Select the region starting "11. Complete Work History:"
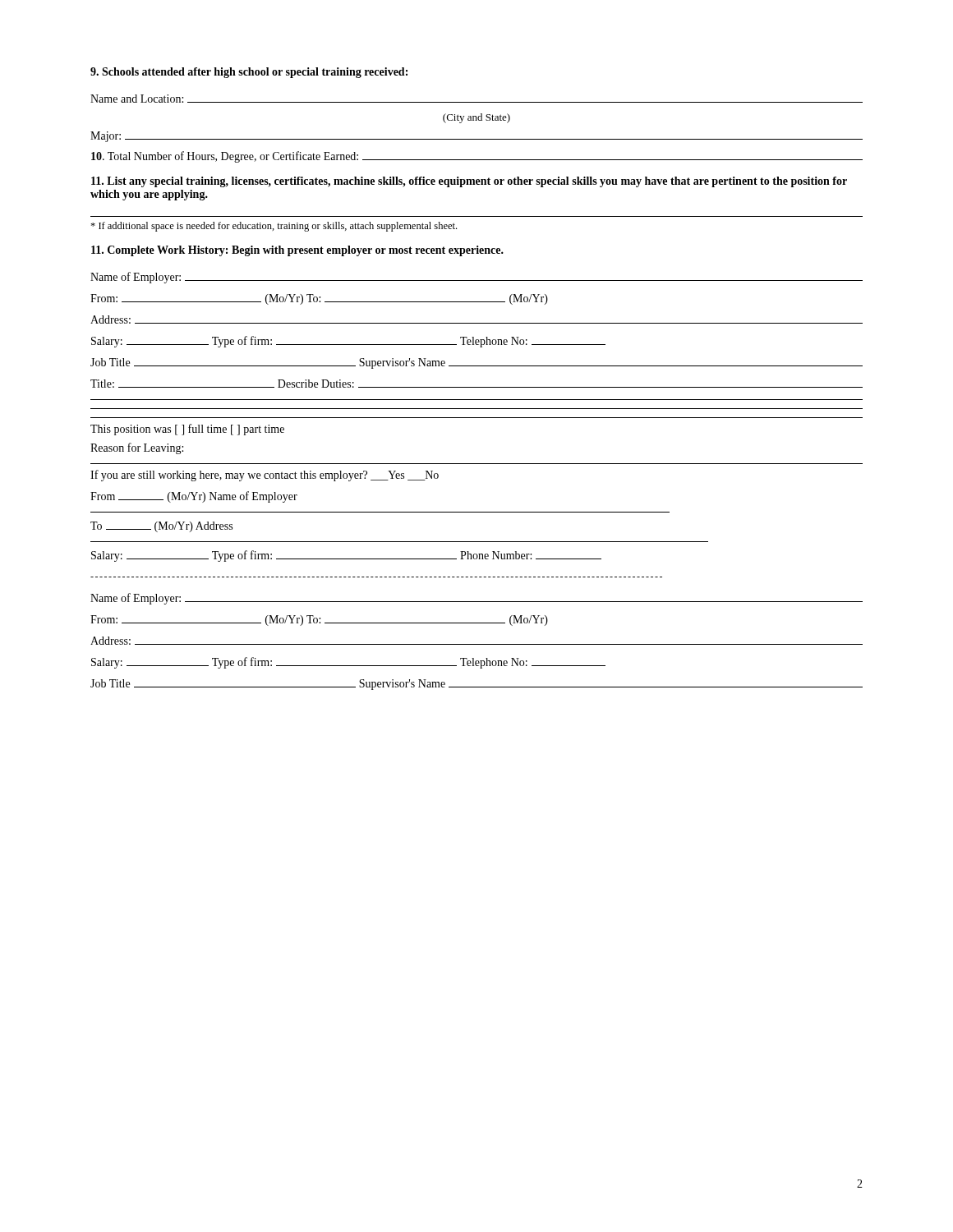This screenshot has width=953, height=1232. click(x=297, y=250)
